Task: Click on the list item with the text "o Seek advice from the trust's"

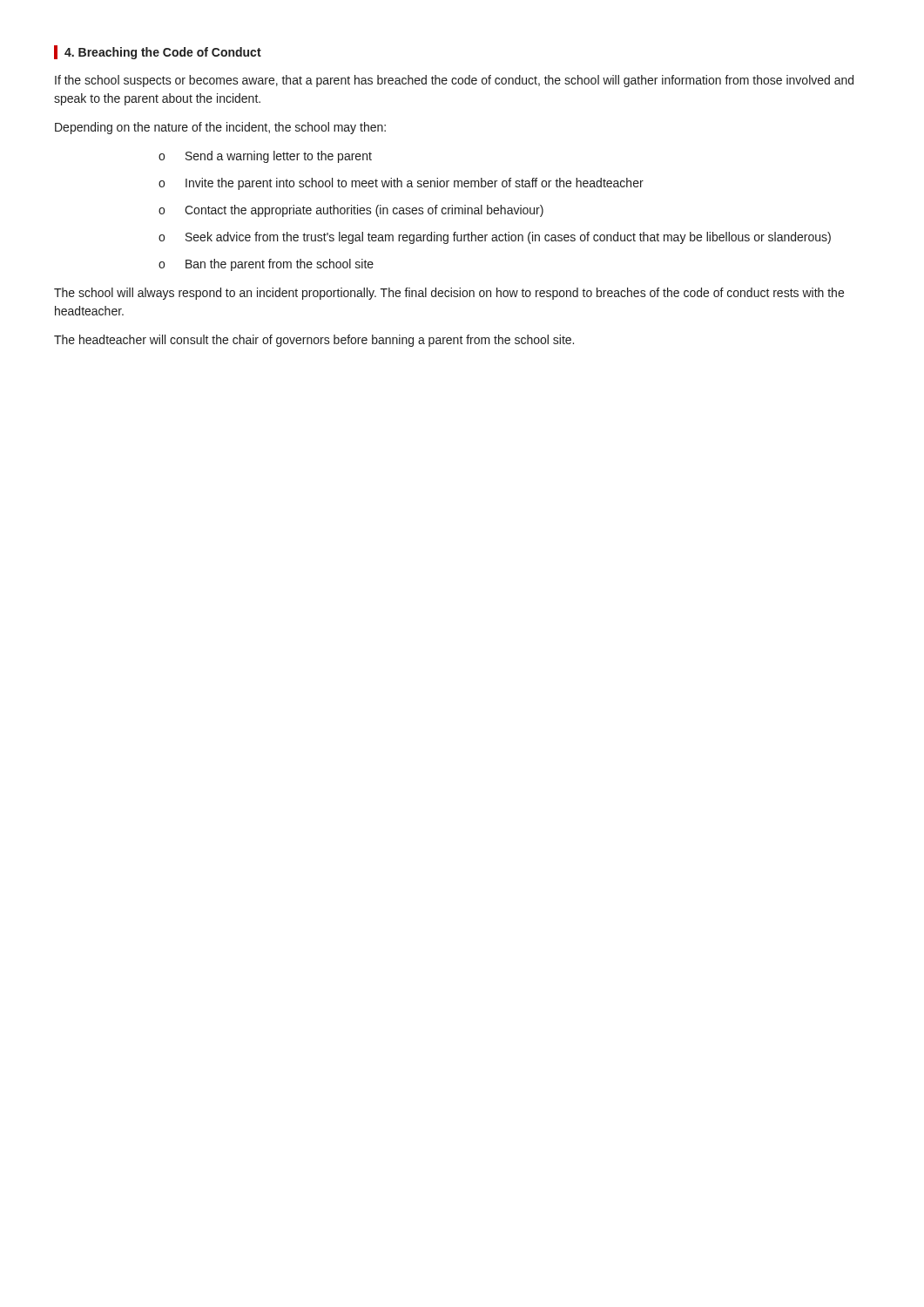Action: coord(514,237)
